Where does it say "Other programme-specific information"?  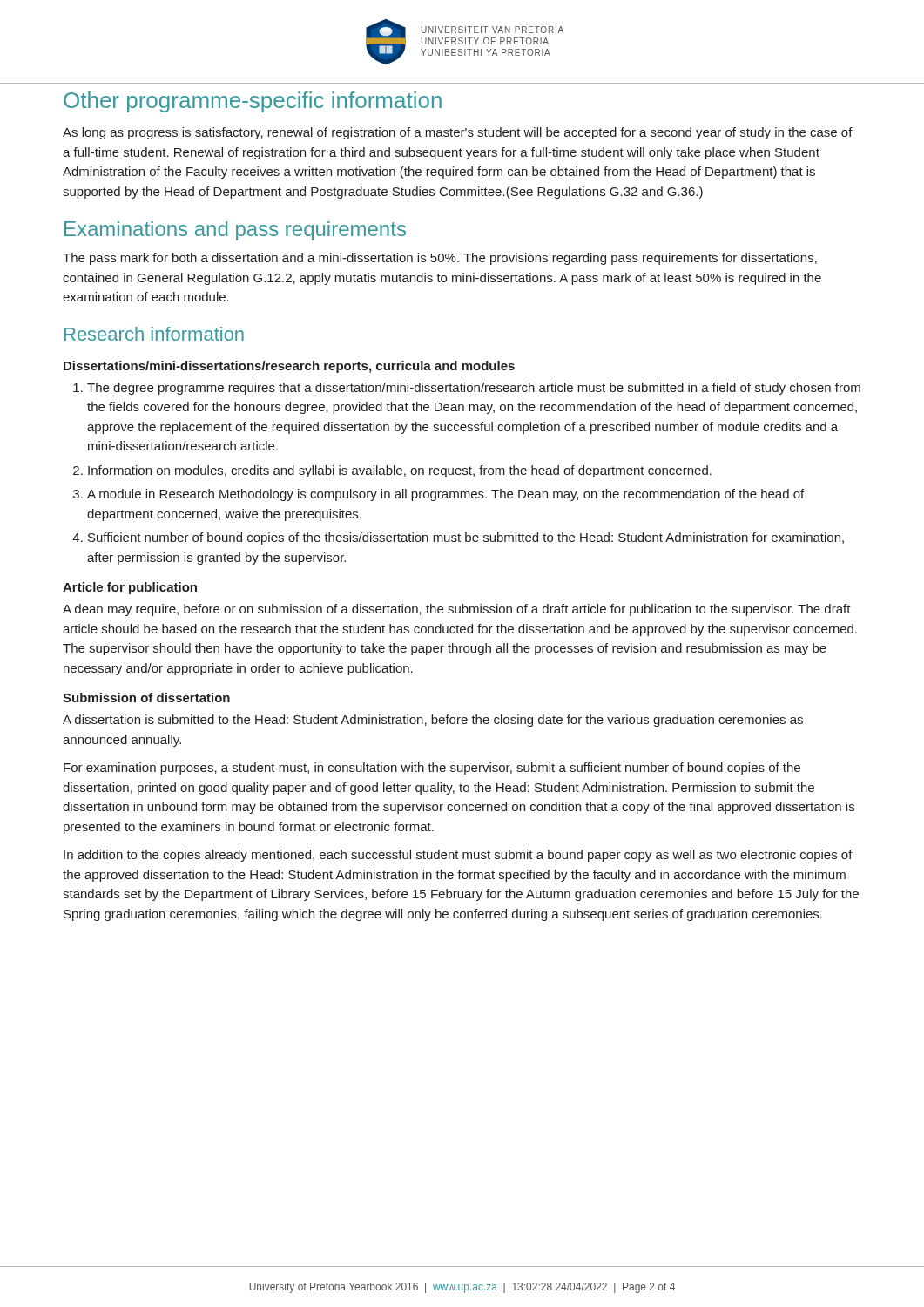(253, 102)
